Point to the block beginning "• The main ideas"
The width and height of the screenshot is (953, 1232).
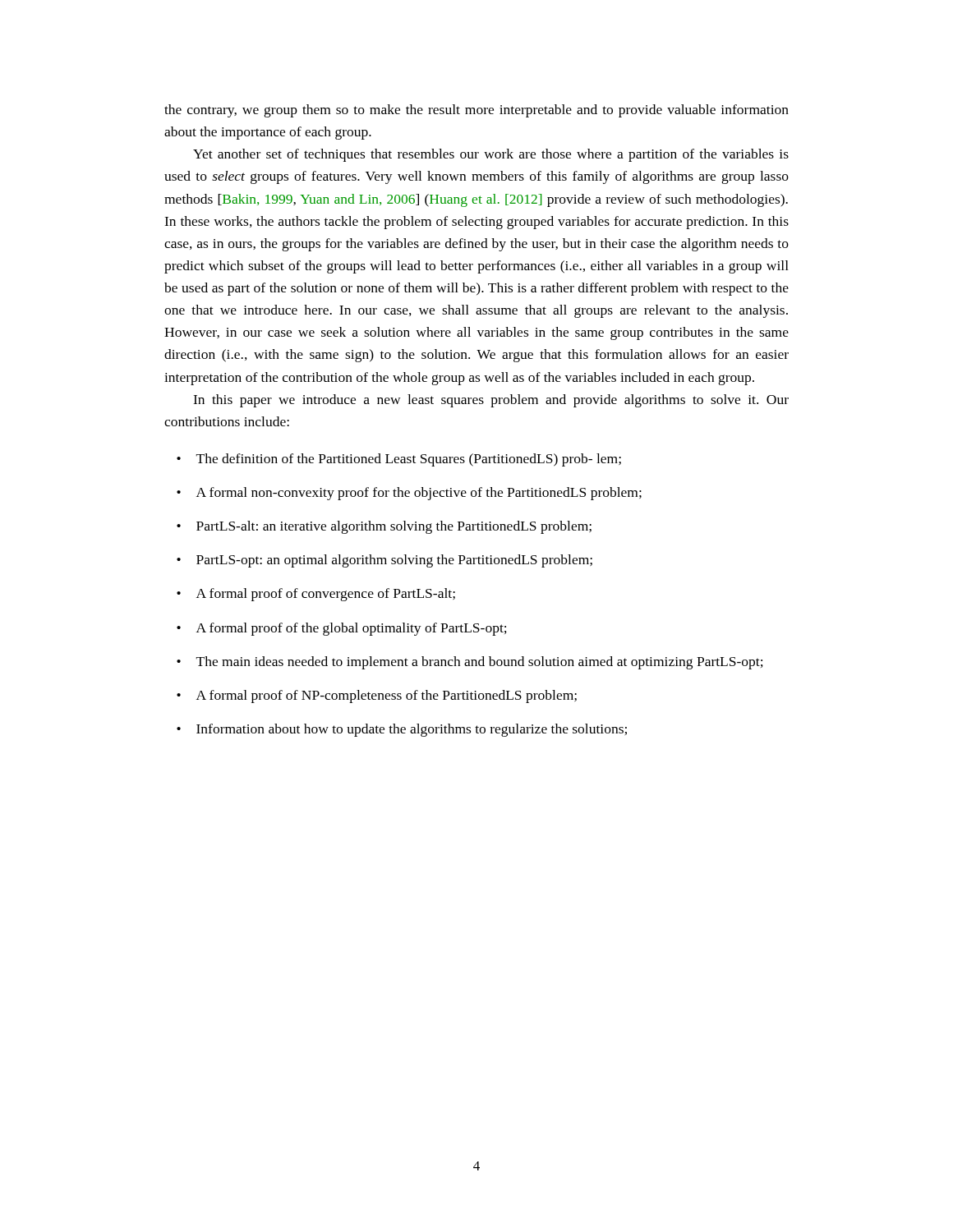tap(476, 661)
